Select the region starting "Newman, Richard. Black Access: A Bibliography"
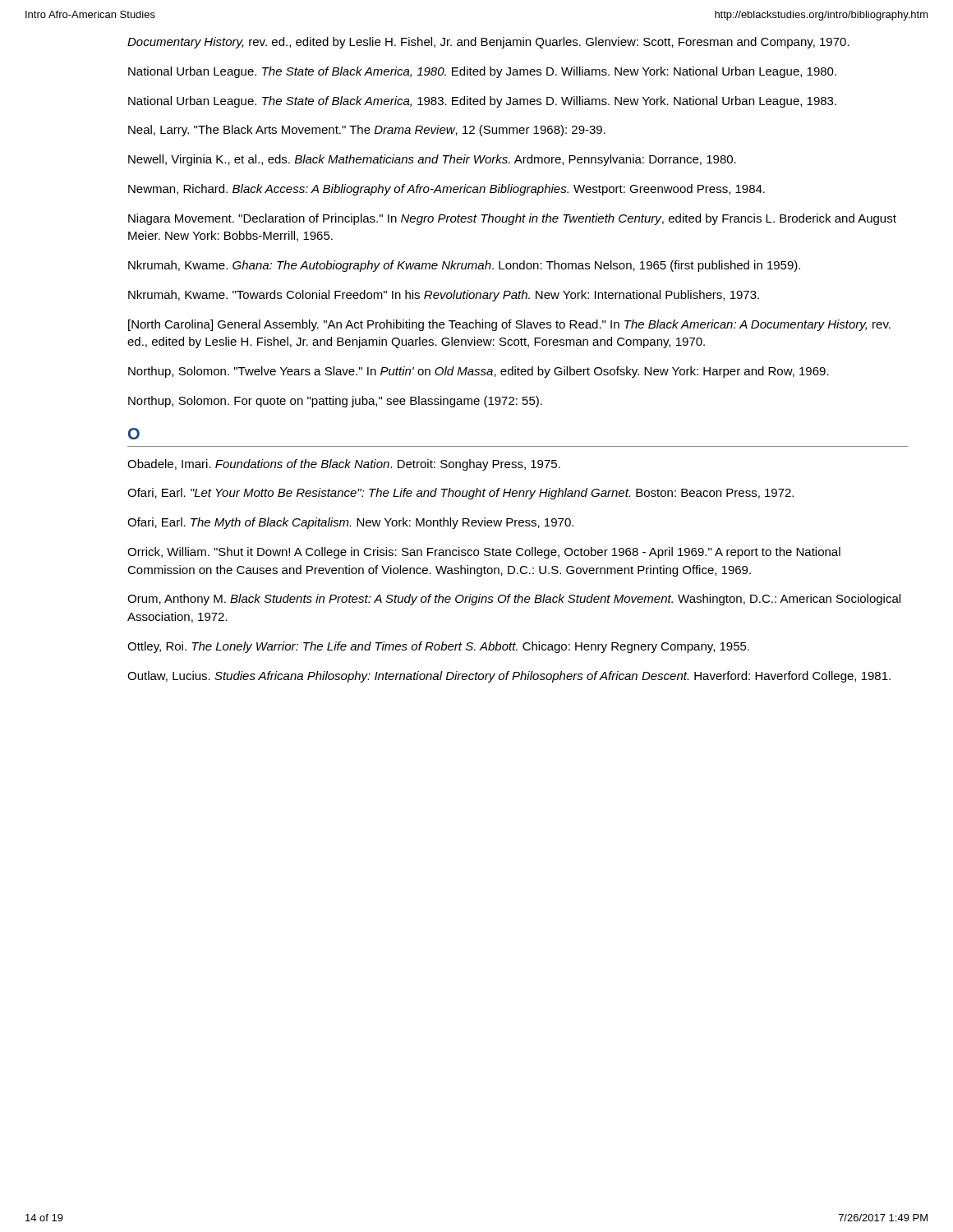Screen dimensions: 1232x953 tap(447, 188)
